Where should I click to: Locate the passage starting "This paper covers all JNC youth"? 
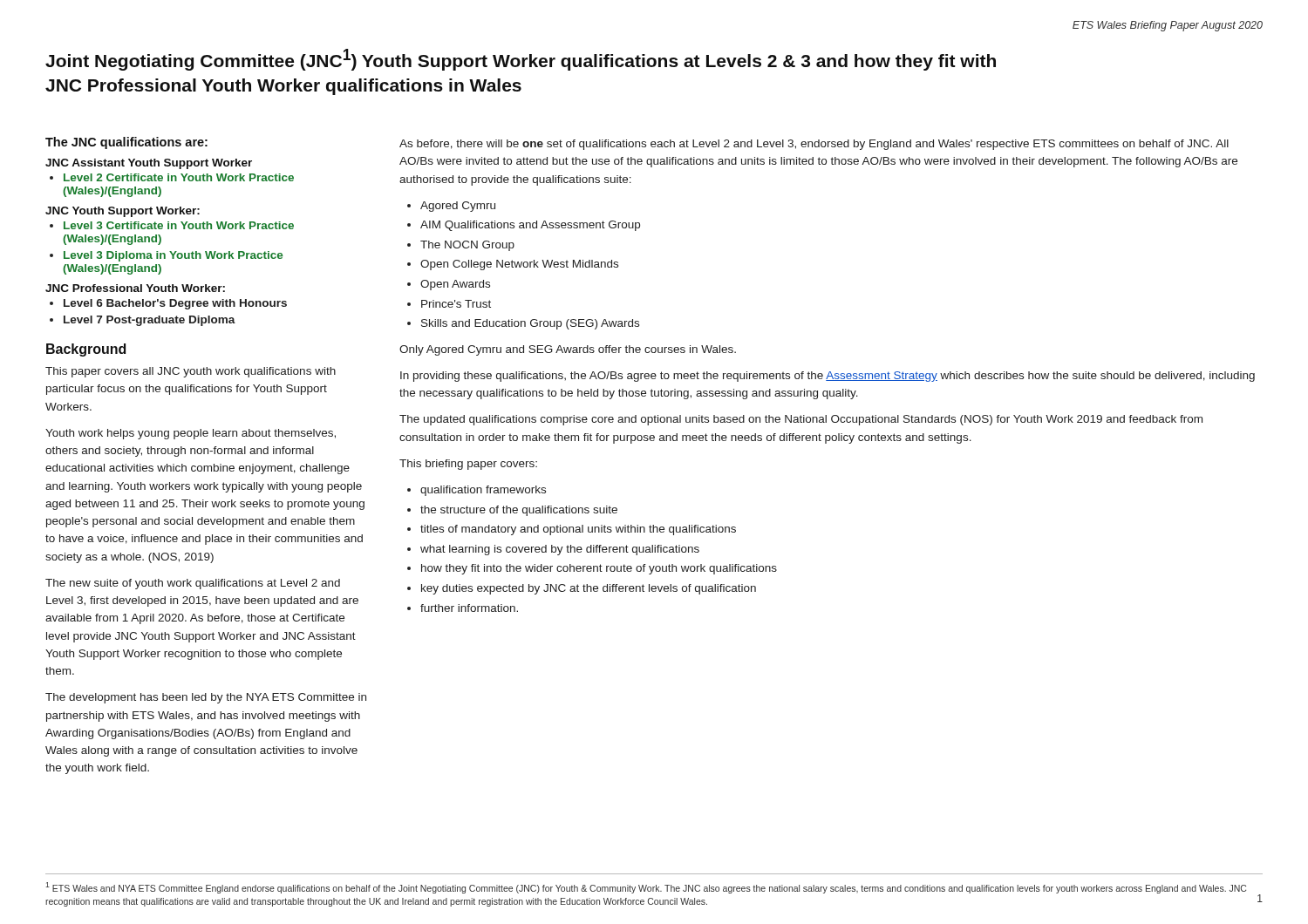(191, 389)
